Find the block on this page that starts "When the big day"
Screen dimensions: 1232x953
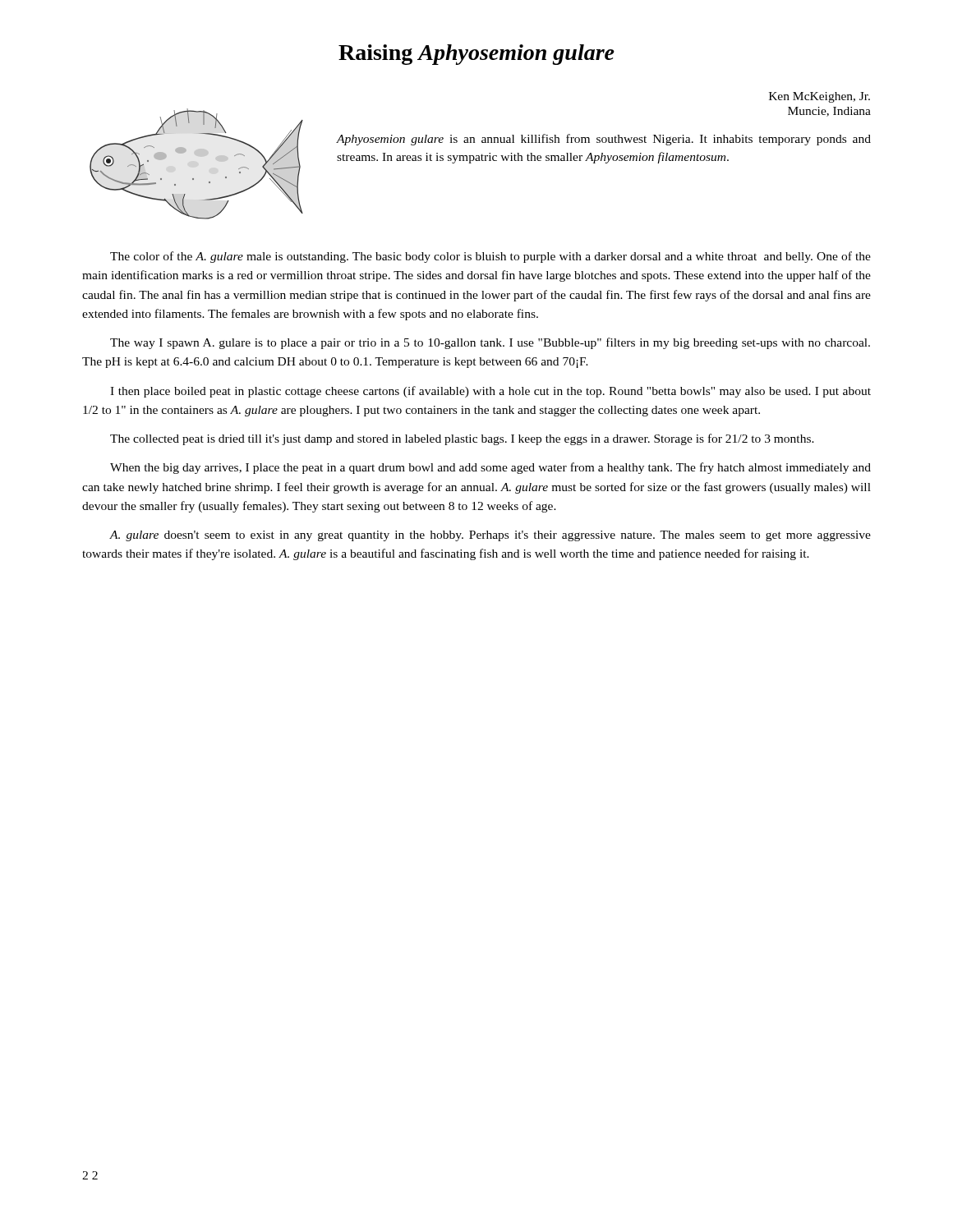click(x=476, y=486)
